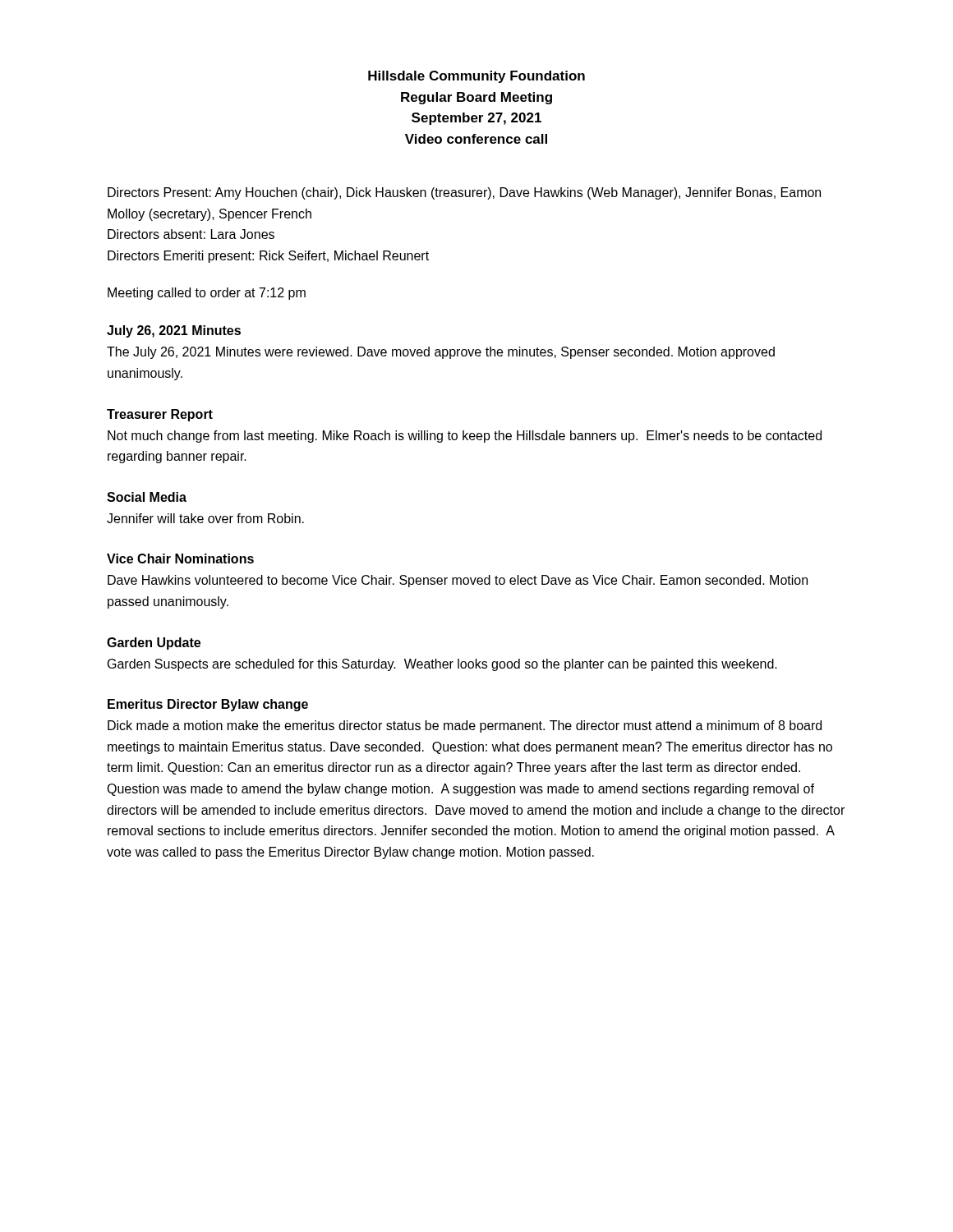Navigate to the text block starting "Dave Hawkins volunteered"
Image resolution: width=953 pixels, height=1232 pixels.
click(476, 591)
